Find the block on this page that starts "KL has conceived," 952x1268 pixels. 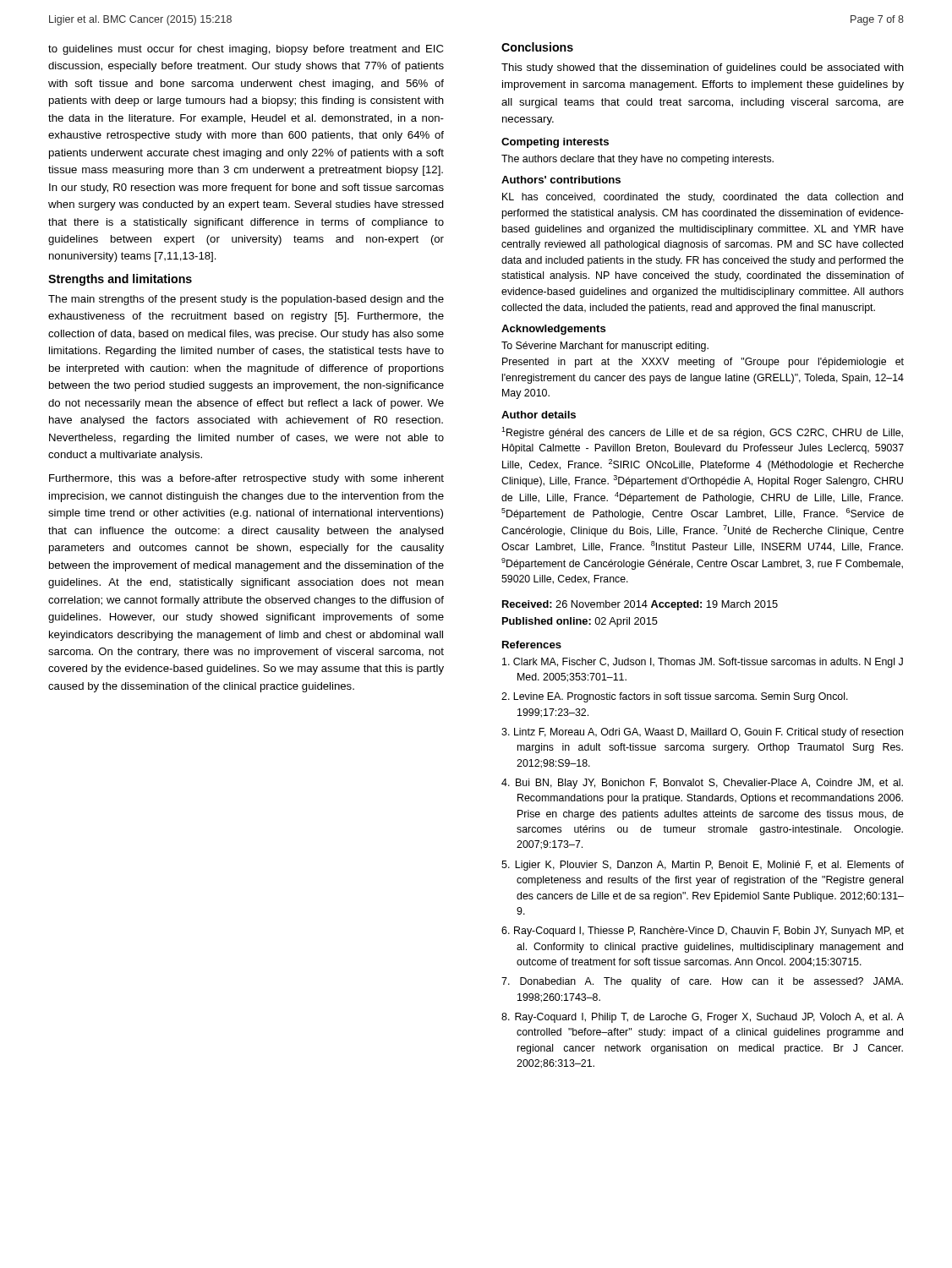coord(703,253)
